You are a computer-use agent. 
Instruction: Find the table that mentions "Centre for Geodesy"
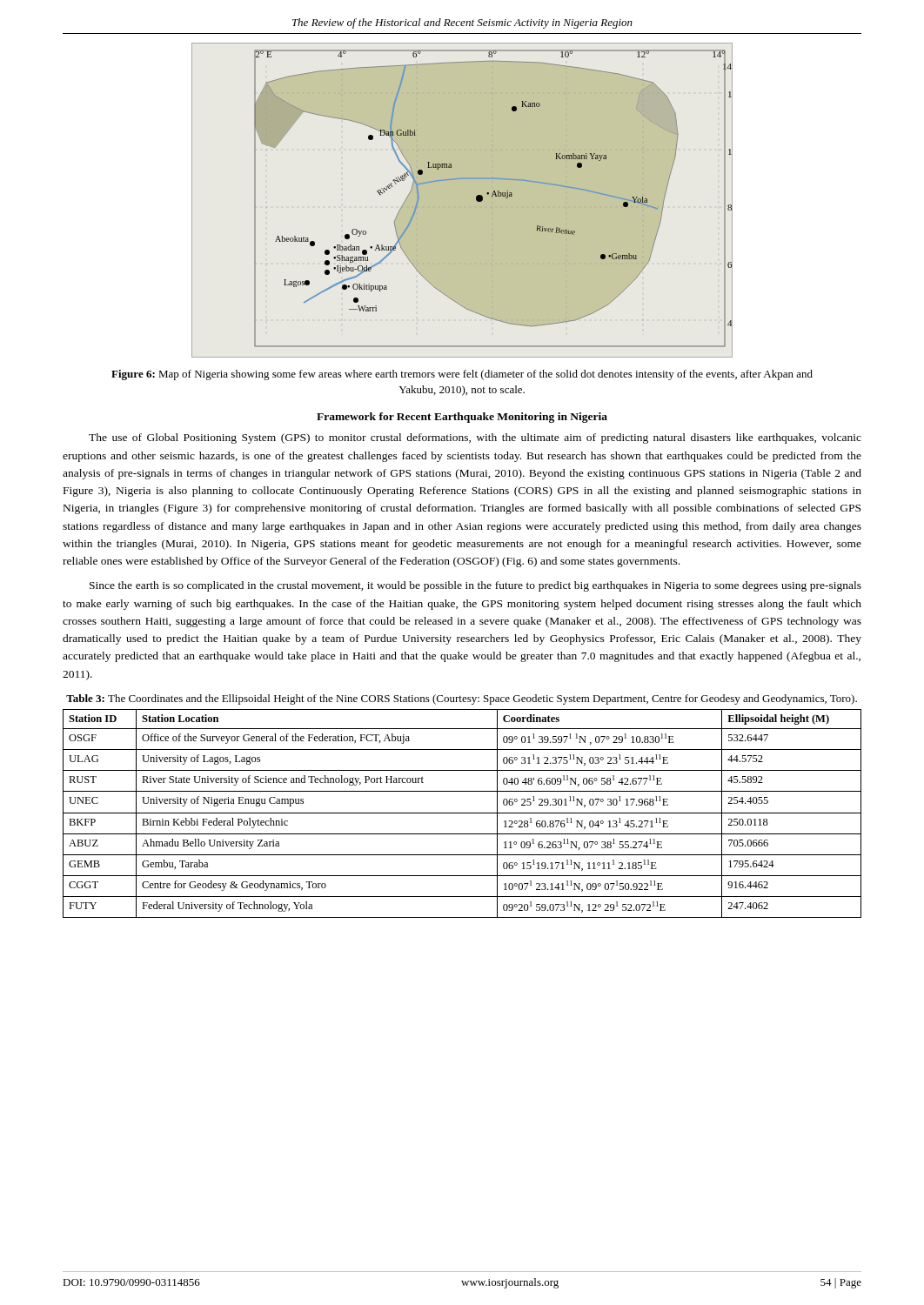click(x=462, y=813)
